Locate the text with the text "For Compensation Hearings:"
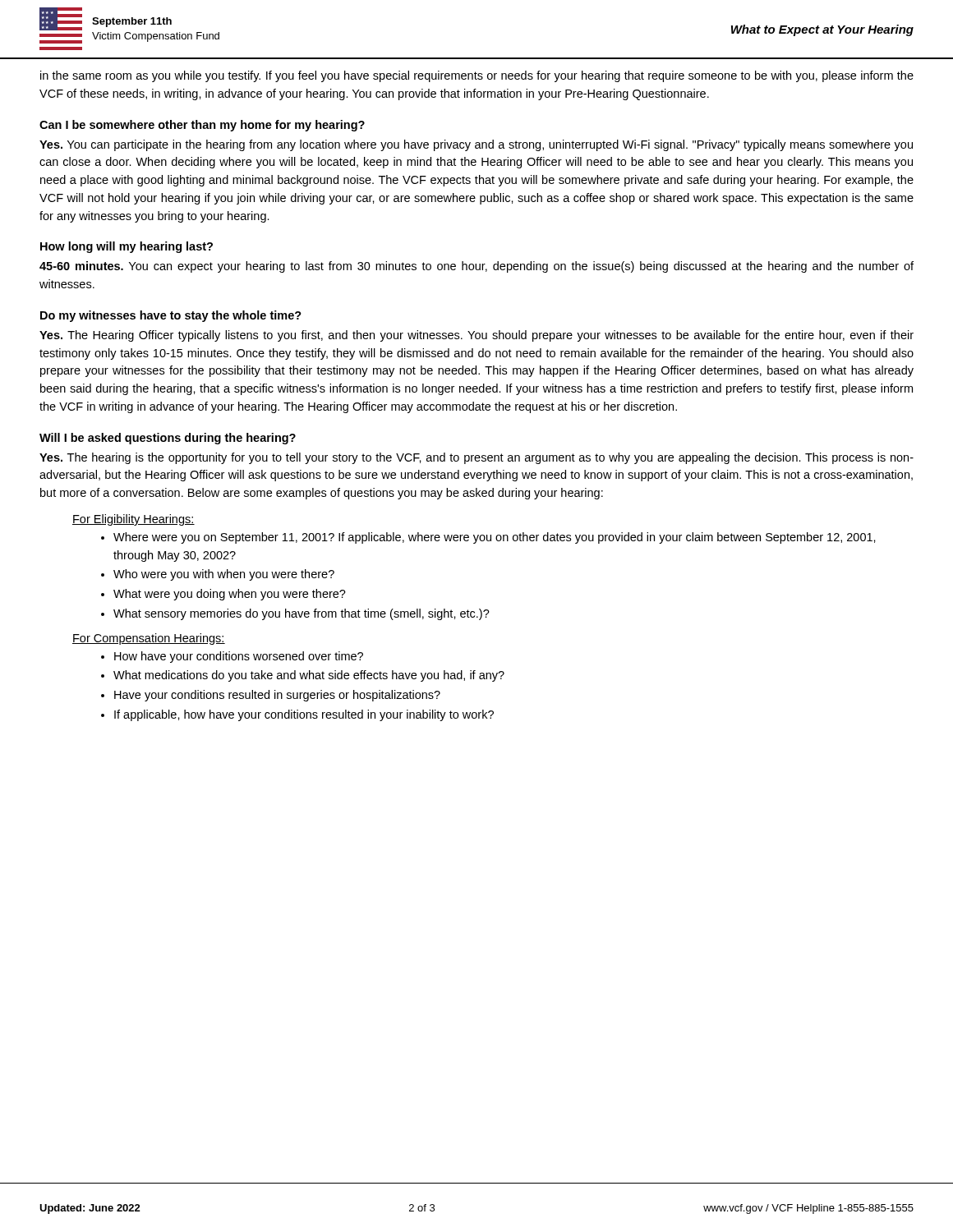Image resolution: width=953 pixels, height=1232 pixels. point(148,638)
